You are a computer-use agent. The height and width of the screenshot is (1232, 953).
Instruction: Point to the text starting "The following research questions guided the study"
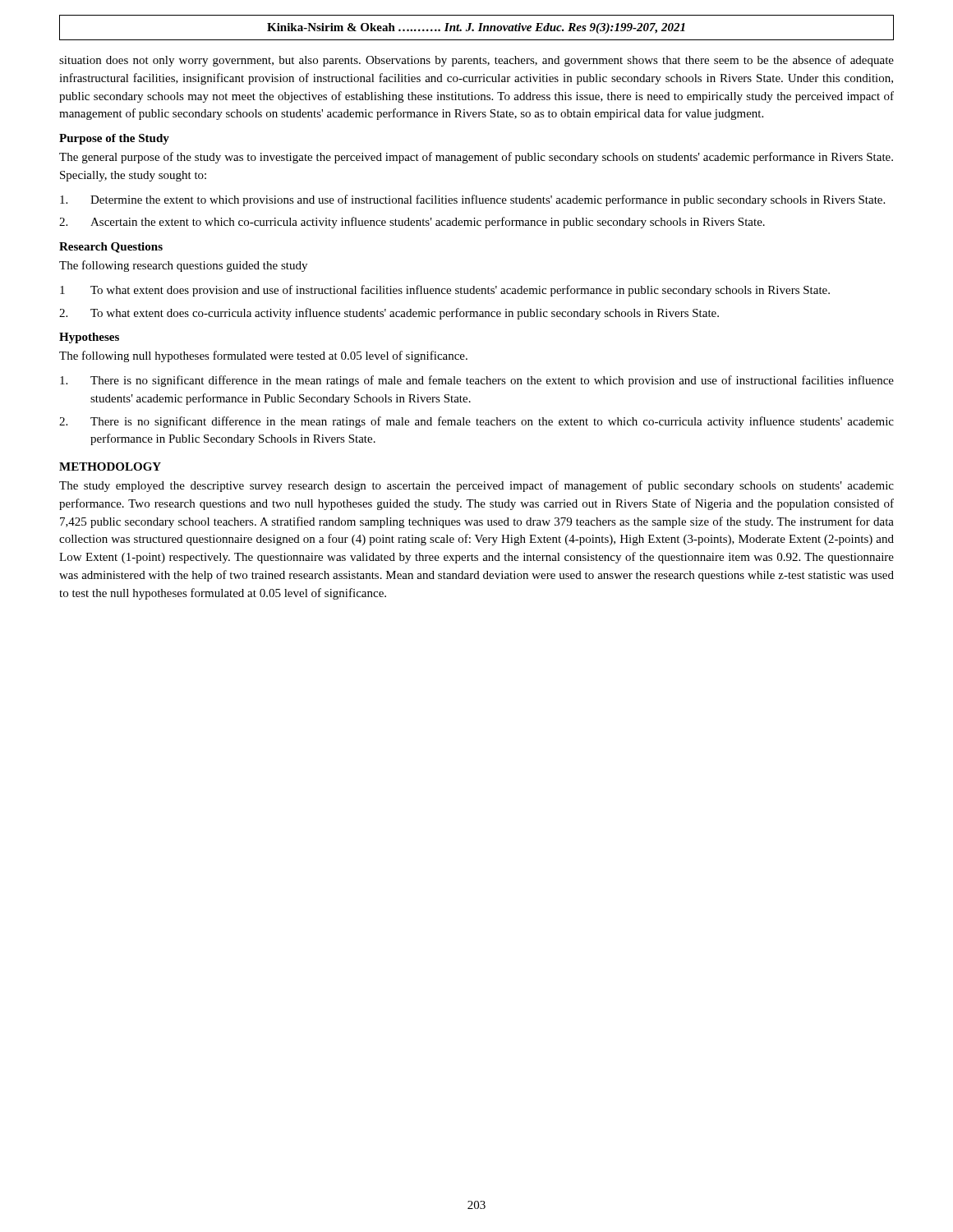point(183,266)
